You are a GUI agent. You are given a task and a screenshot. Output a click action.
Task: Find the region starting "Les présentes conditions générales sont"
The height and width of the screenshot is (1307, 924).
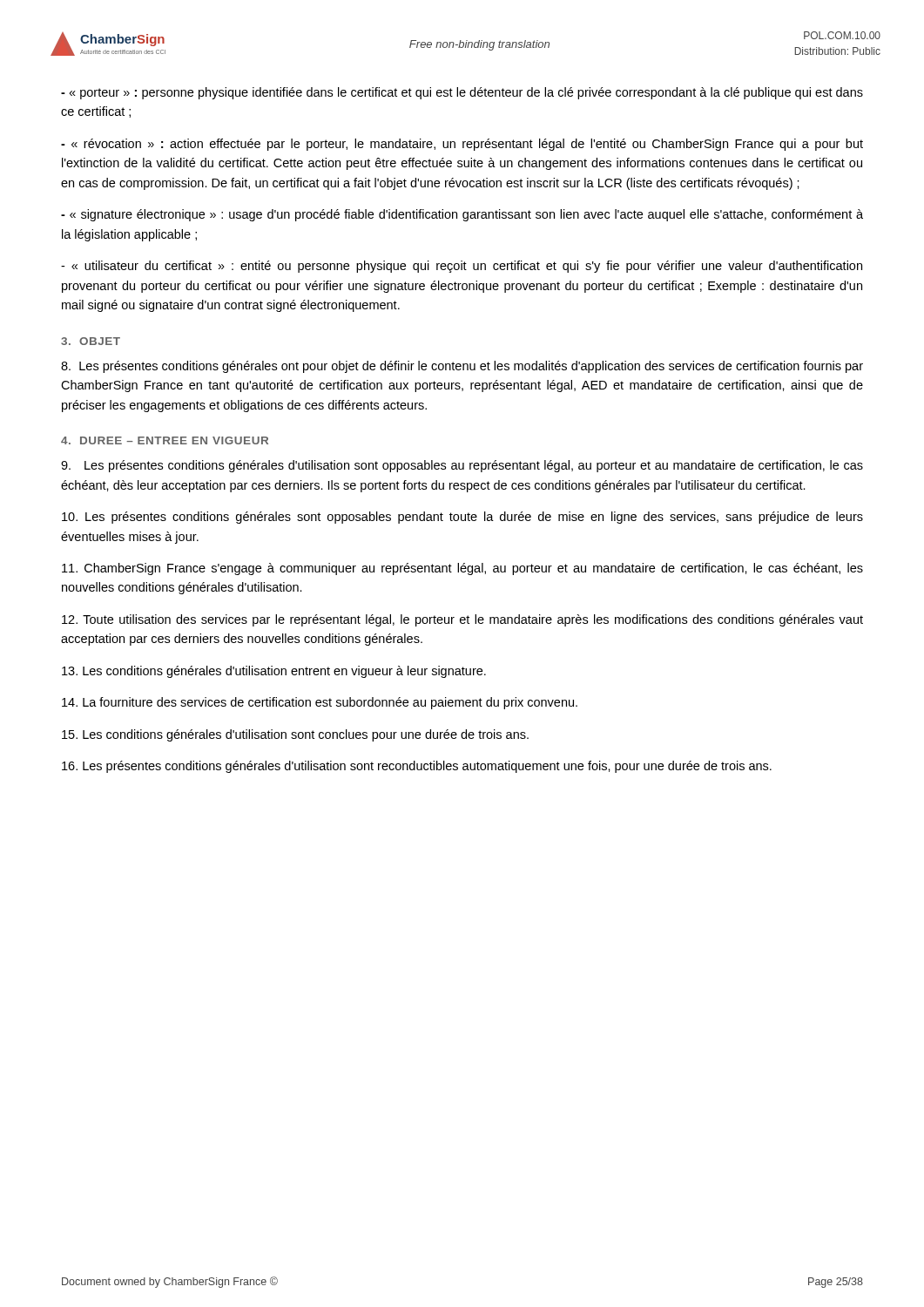click(x=462, y=527)
